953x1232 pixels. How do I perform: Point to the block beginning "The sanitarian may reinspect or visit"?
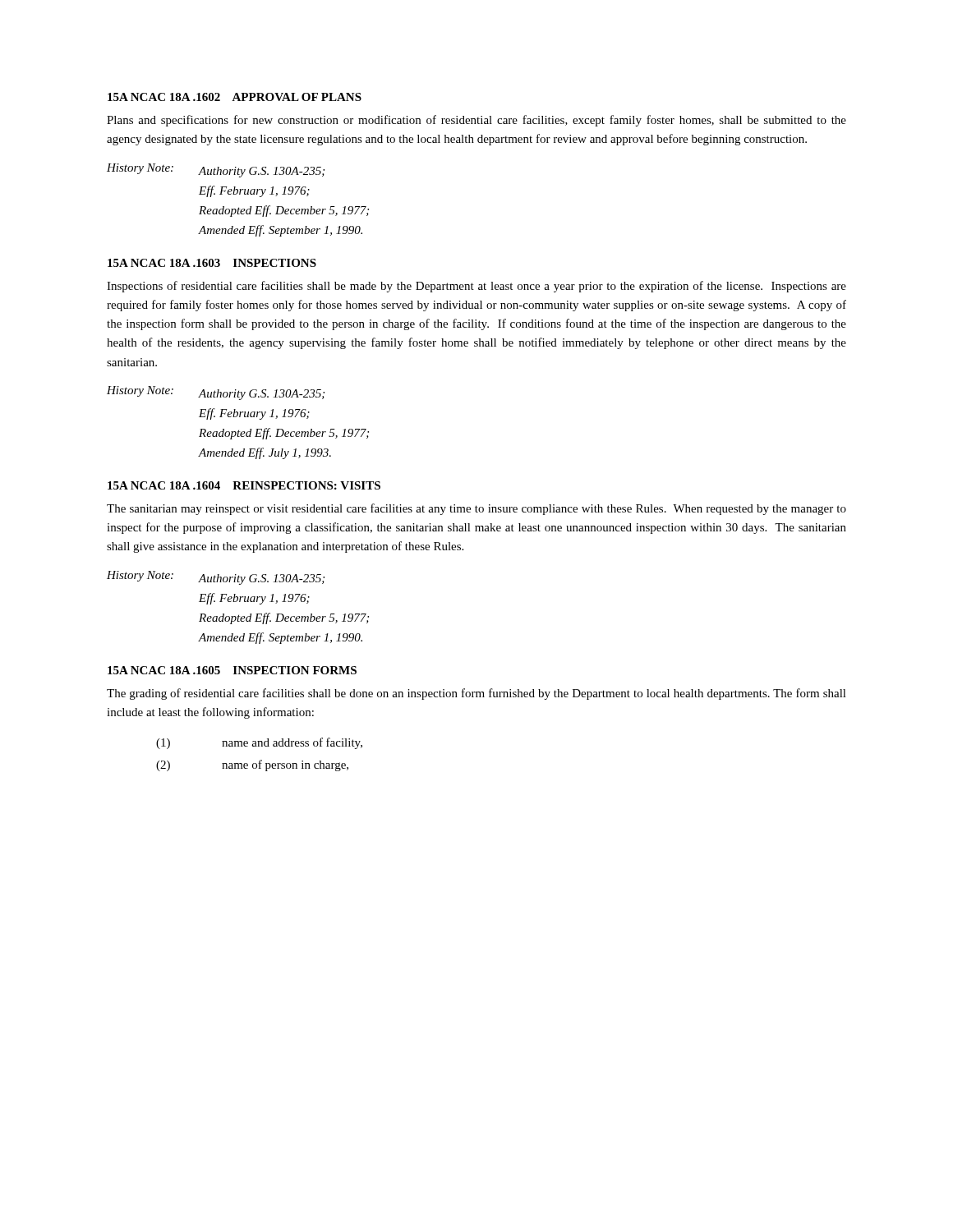[x=476, y=527]
